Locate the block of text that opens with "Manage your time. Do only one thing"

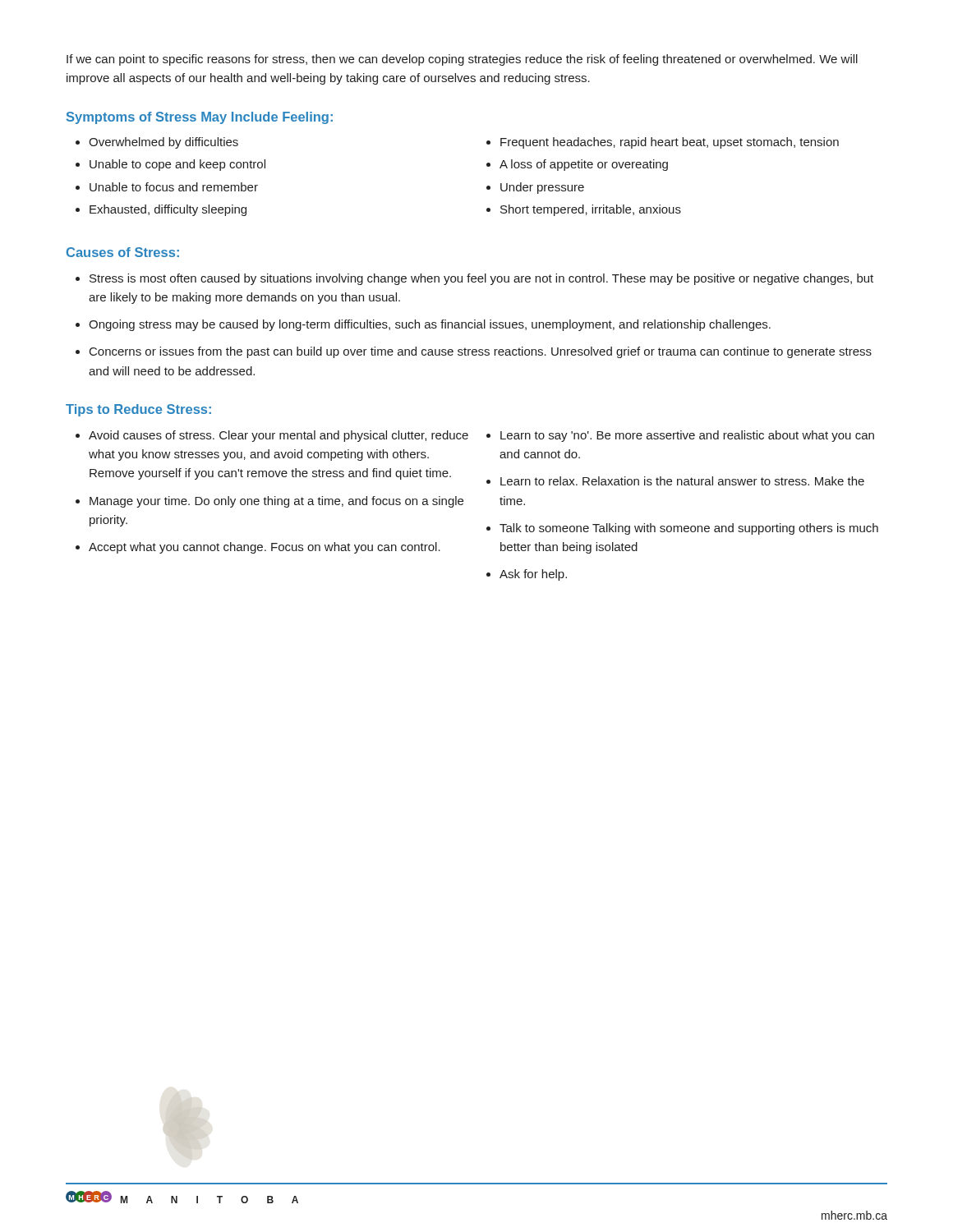[276, 510]
